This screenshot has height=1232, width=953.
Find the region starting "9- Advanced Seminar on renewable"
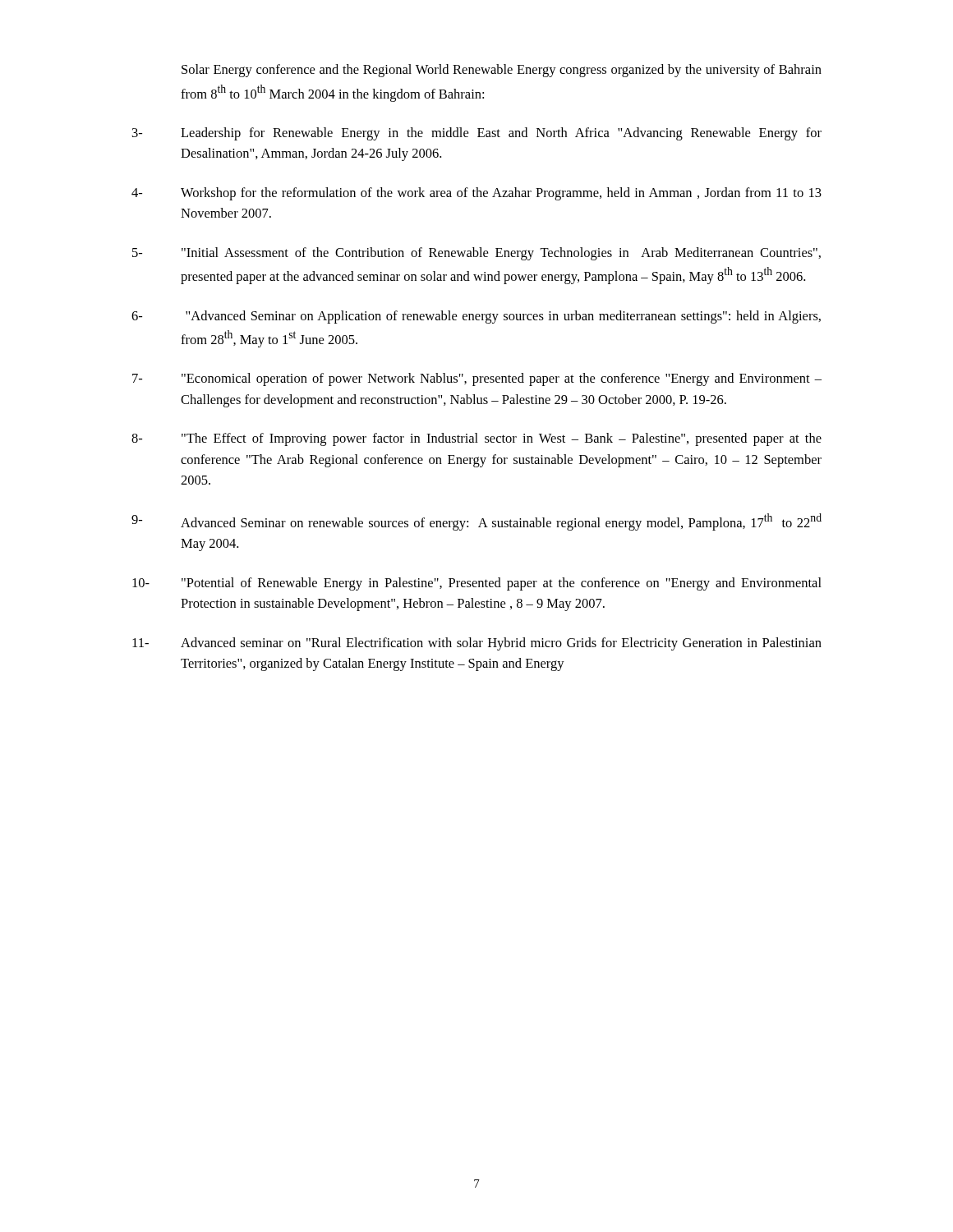[x=476, y=532]
